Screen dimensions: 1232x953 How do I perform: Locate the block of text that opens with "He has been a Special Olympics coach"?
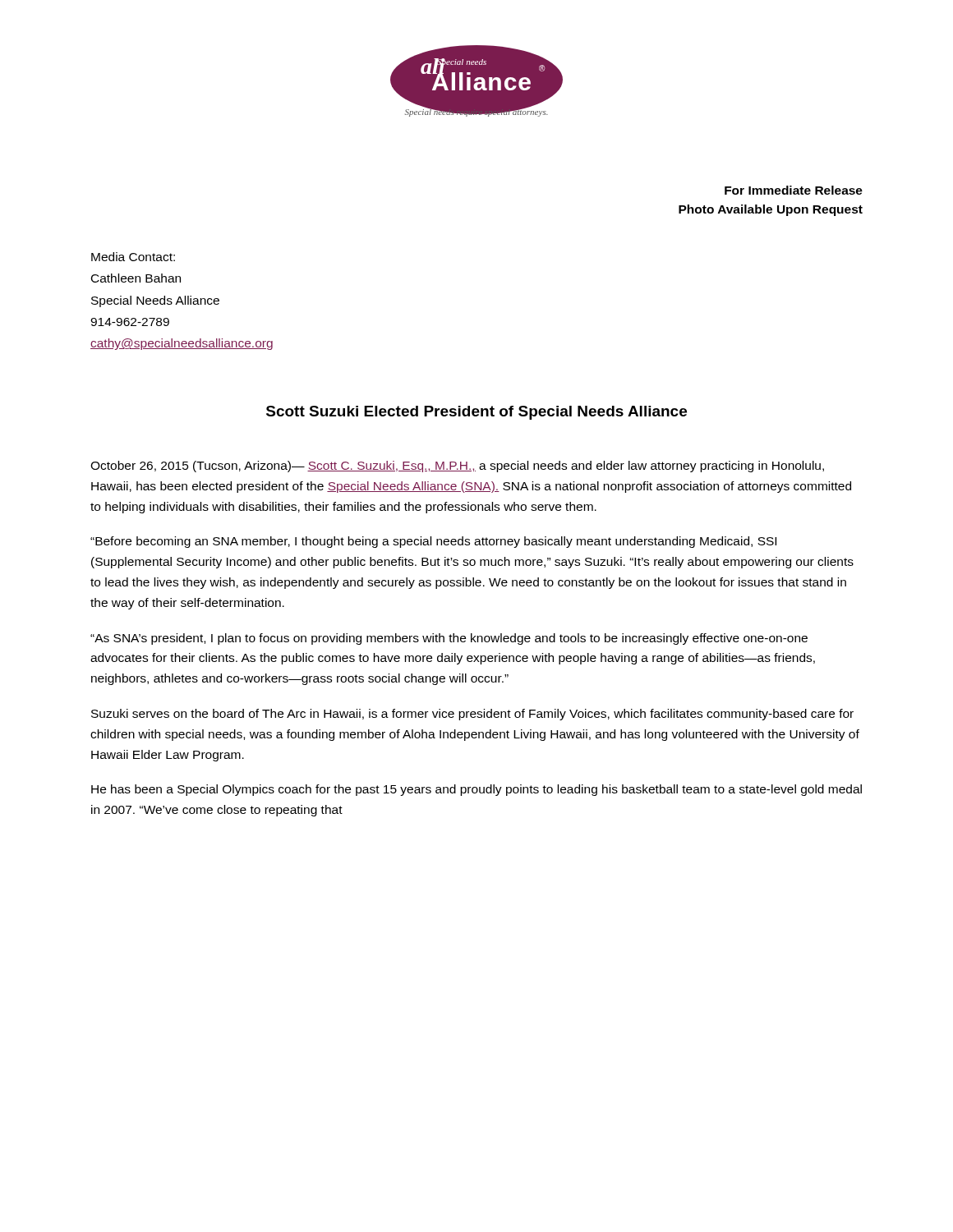tap(476, 800)
